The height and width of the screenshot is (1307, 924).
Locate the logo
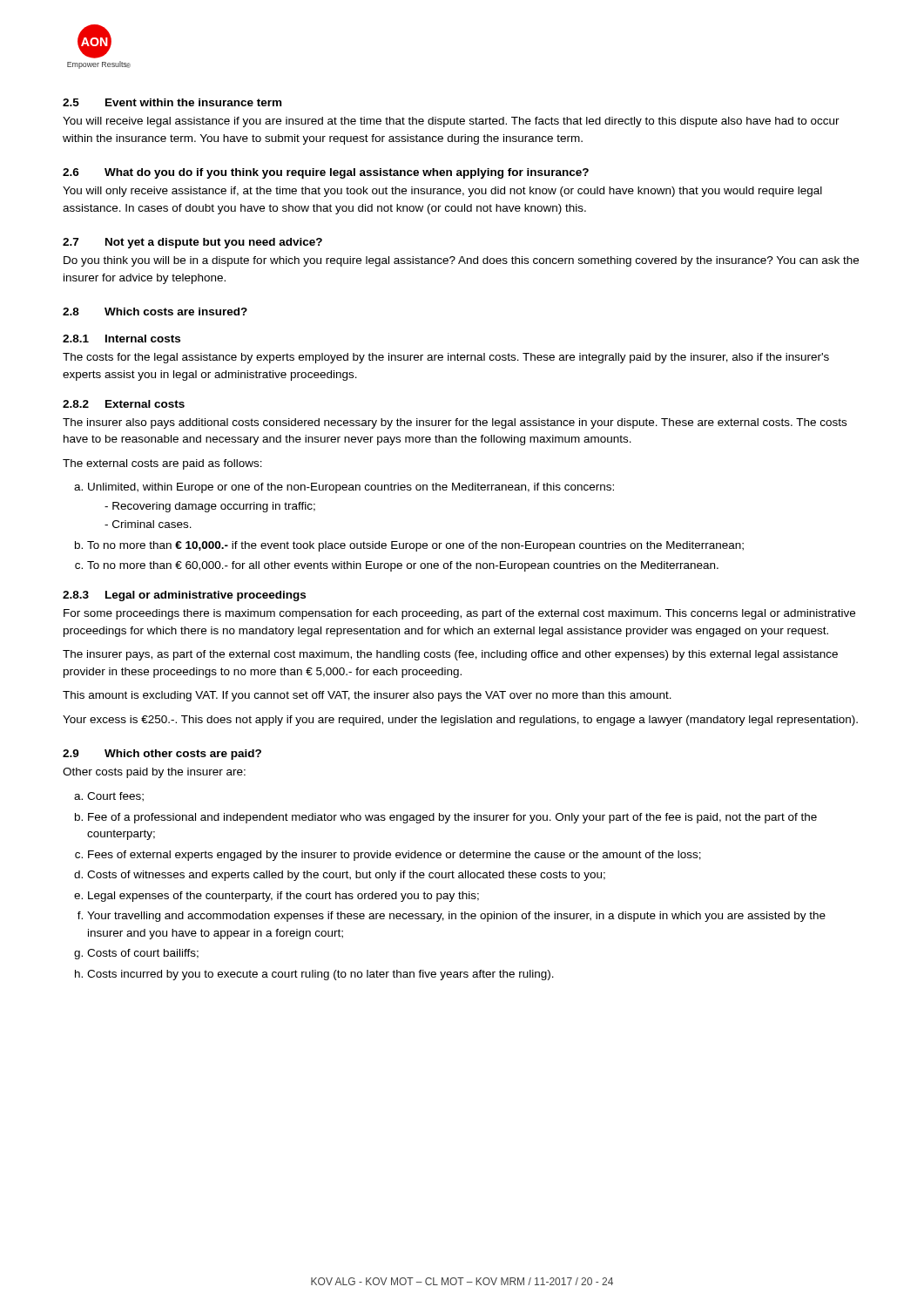pyautogui.click(x=111, y=52)
